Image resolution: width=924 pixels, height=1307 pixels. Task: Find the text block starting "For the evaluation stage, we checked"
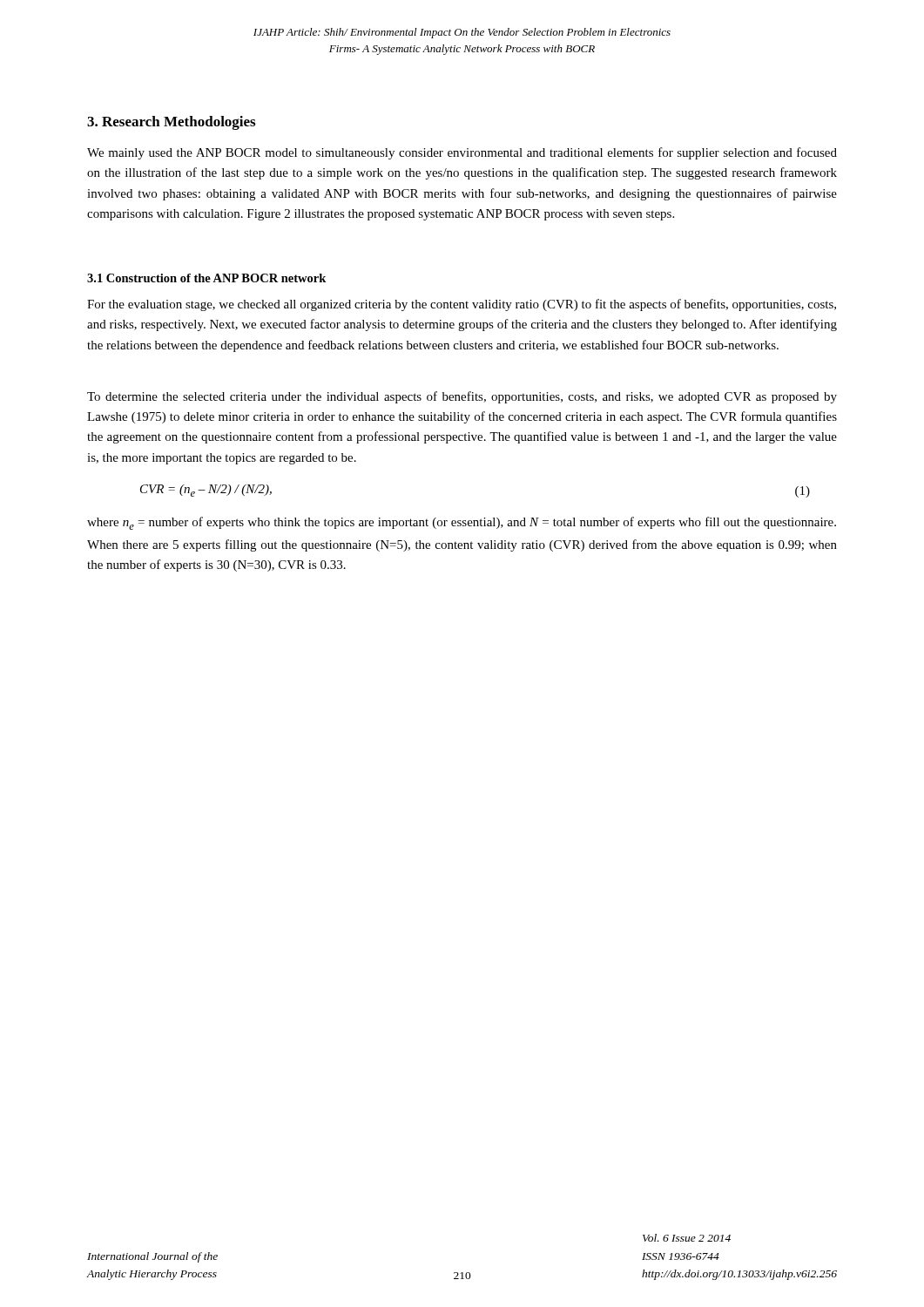coord(462,324)
